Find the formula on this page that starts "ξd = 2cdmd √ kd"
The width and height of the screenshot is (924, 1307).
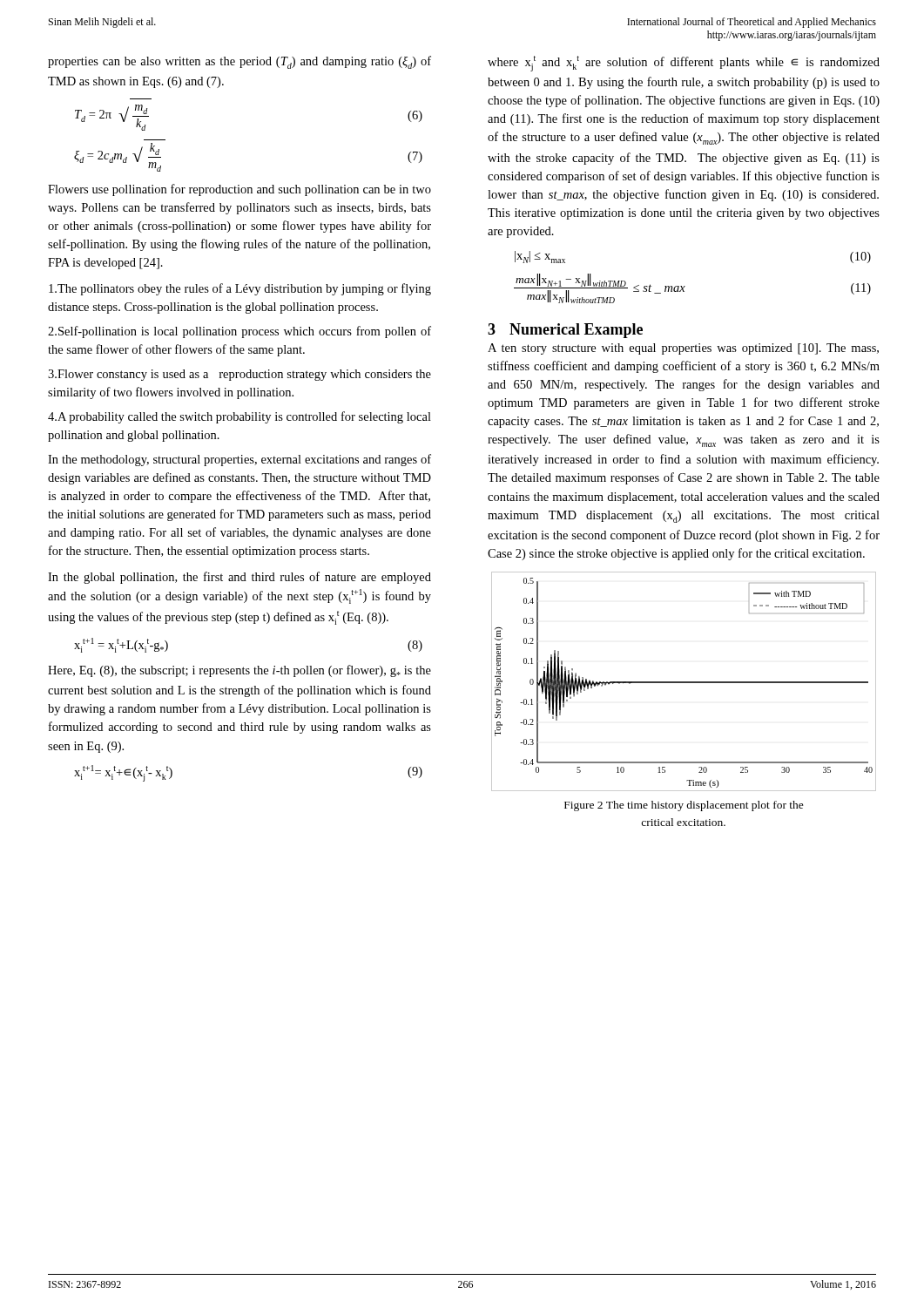[x=105, y=157]
